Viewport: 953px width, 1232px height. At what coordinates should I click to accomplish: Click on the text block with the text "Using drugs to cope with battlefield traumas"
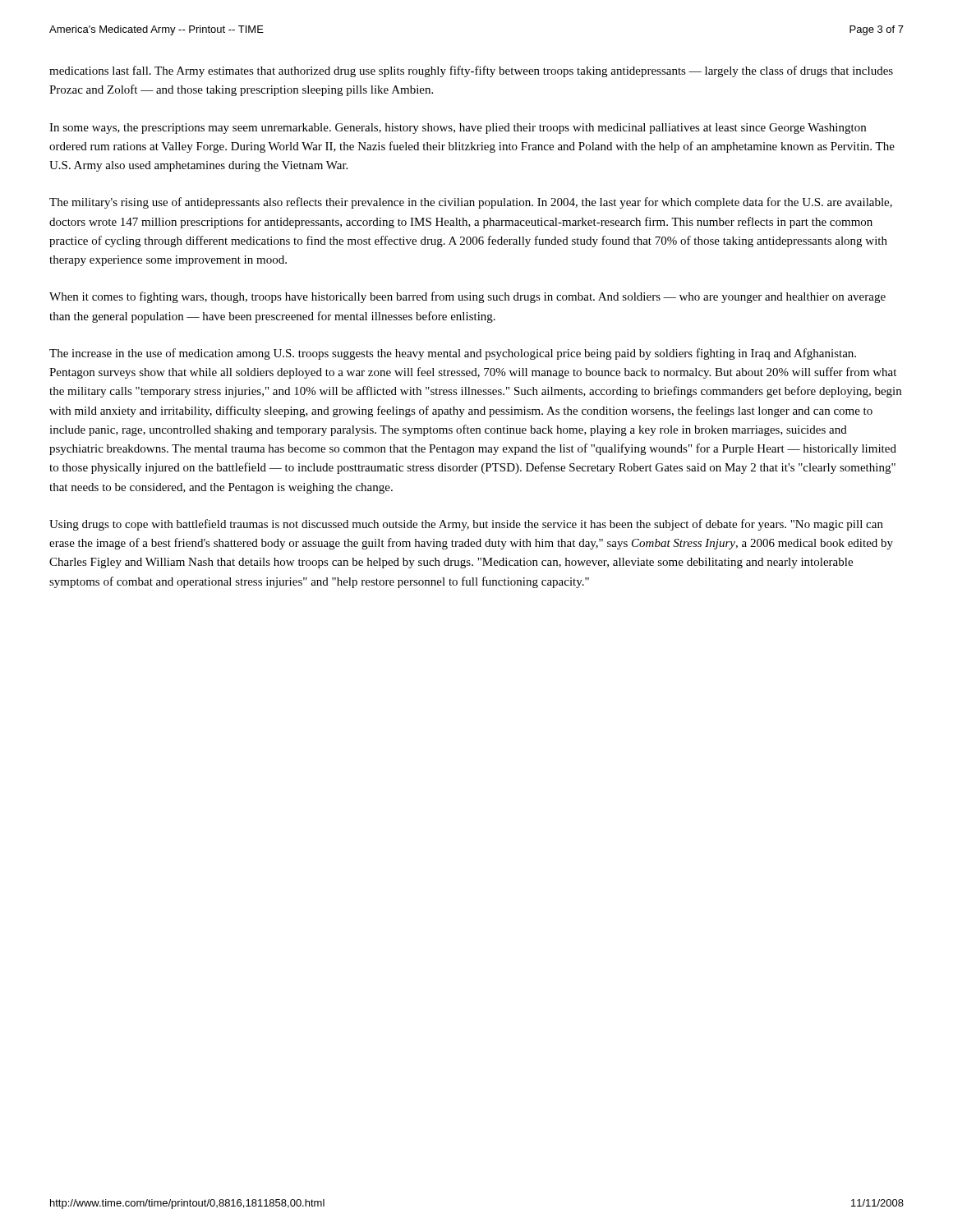[471, 552]
